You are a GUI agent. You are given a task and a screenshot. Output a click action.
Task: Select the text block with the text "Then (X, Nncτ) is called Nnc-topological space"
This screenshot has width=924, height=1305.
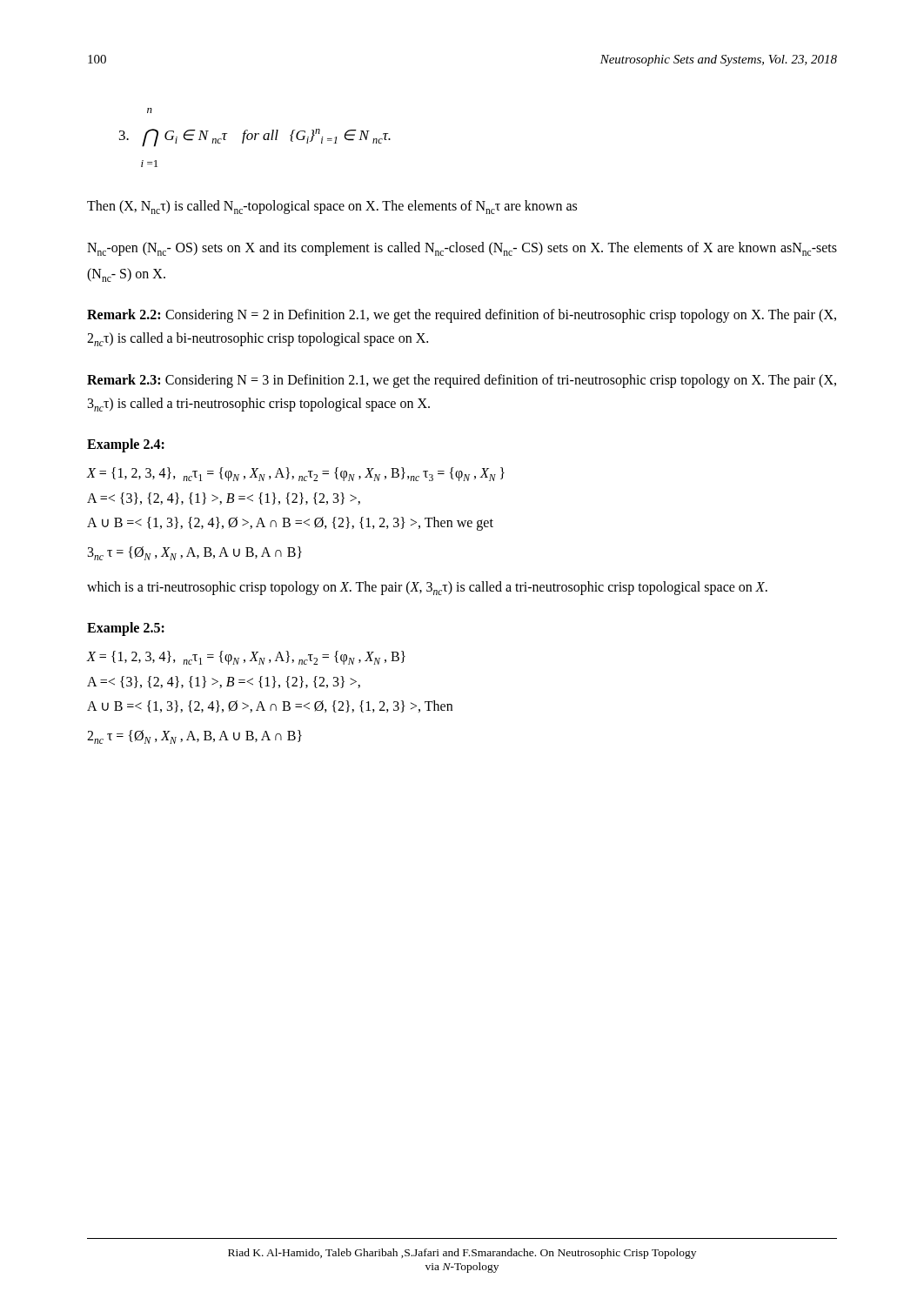[332, 207]
